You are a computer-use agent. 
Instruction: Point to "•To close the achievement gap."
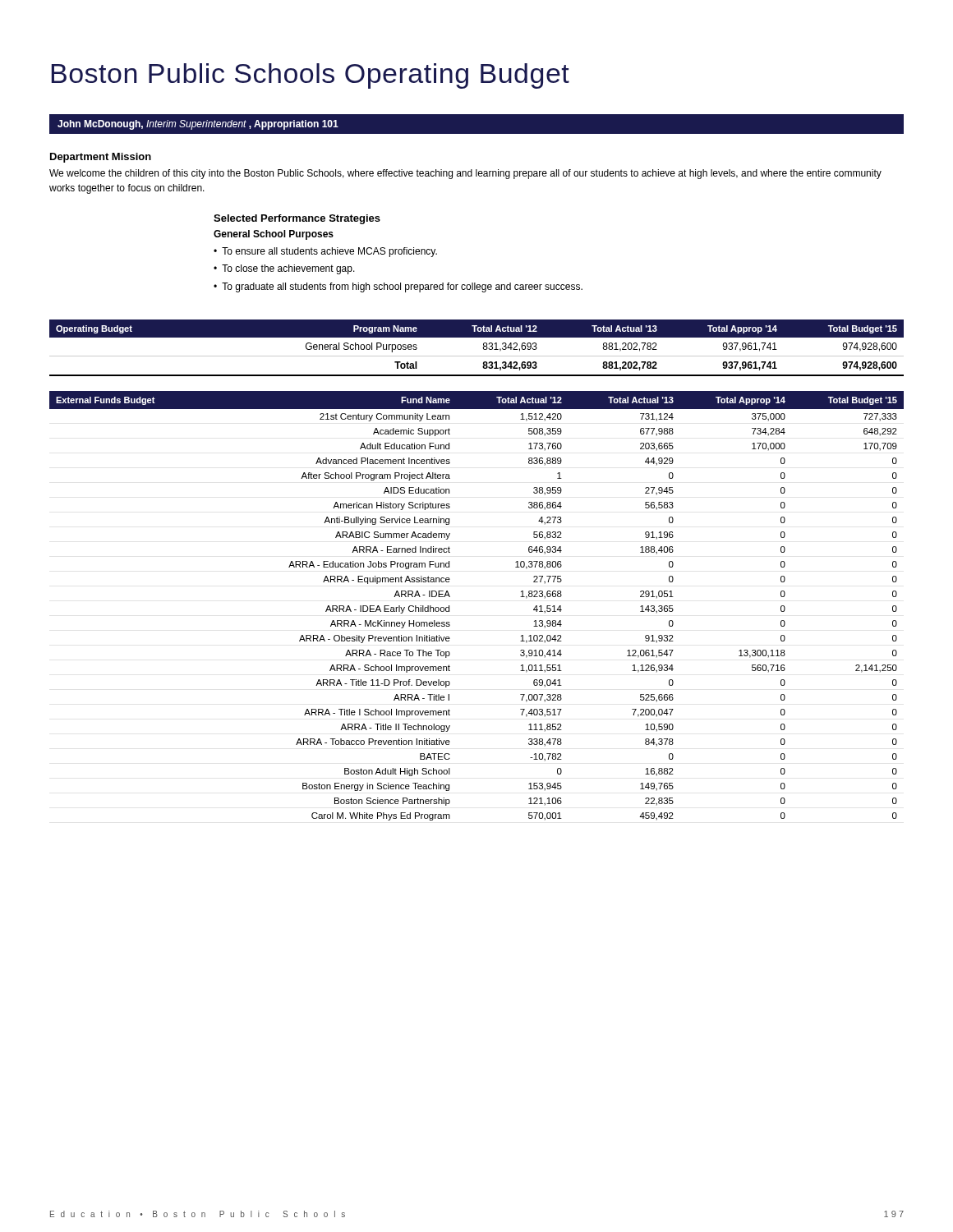[284, 269]
